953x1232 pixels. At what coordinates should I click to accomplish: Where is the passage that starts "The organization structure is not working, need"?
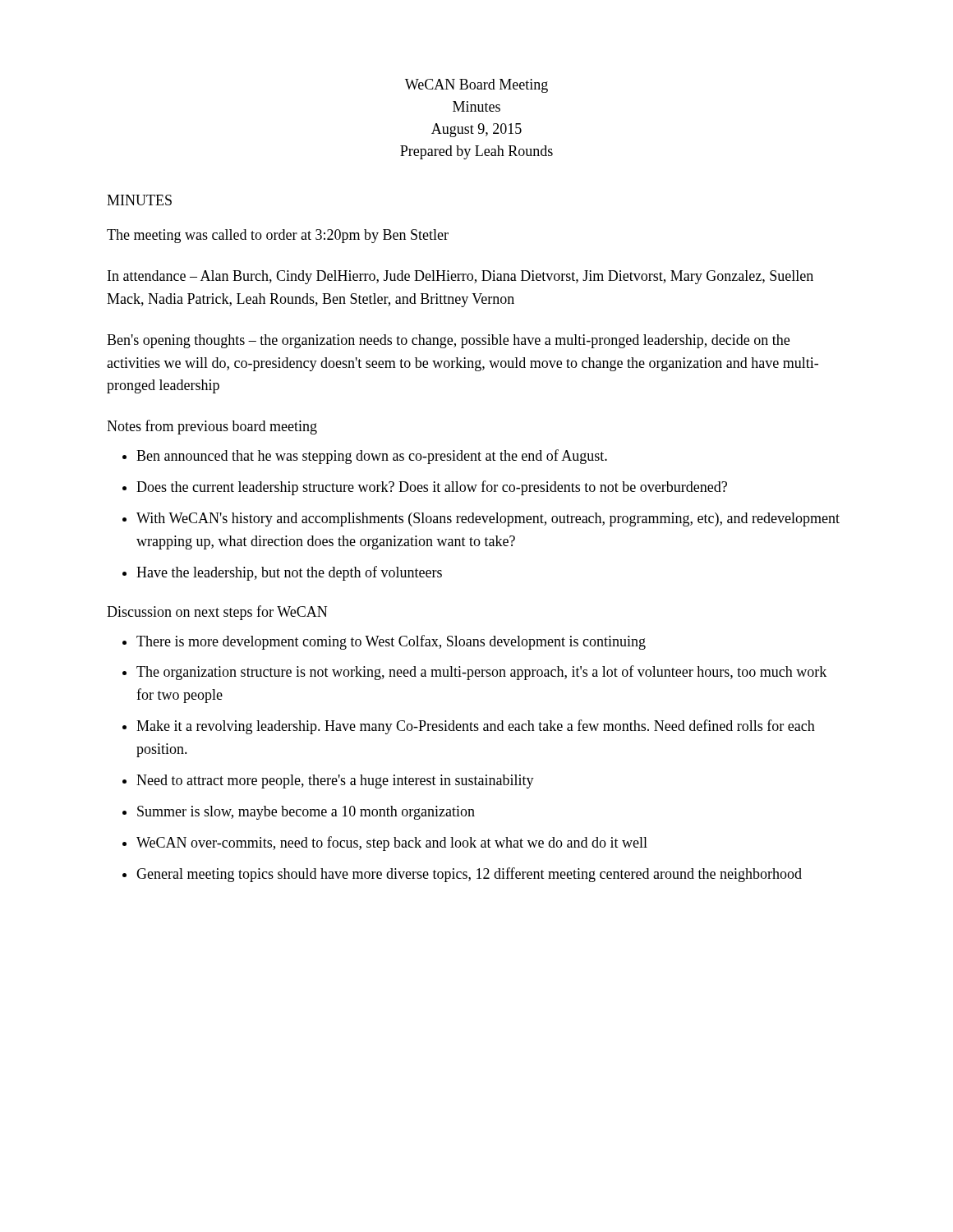tap(482, 684)
